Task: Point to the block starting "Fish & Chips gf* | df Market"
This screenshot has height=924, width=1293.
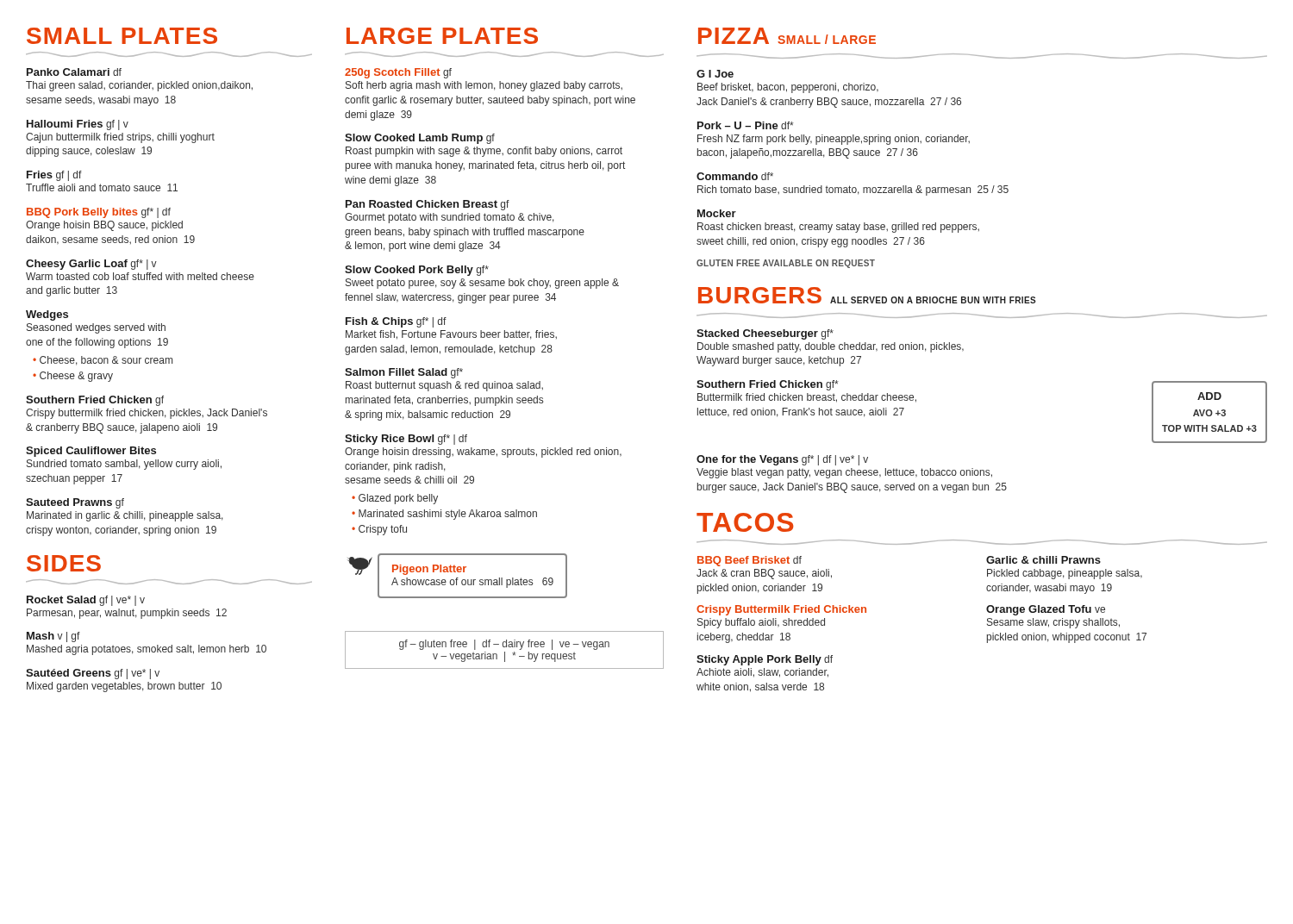Action: point(504,335)
